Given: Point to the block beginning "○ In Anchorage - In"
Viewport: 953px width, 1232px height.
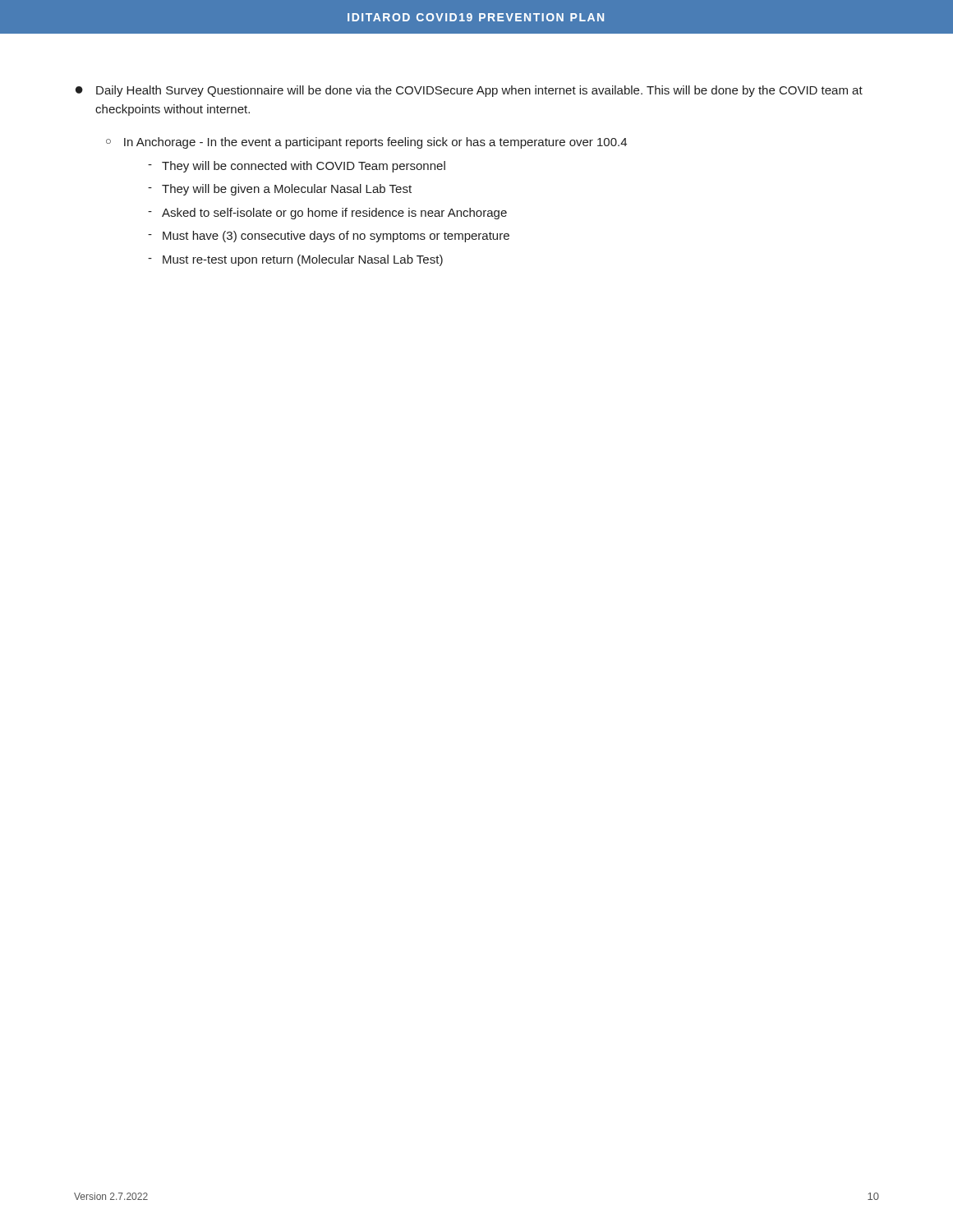Looking at the screenshot, I should (x=366, y=142).
